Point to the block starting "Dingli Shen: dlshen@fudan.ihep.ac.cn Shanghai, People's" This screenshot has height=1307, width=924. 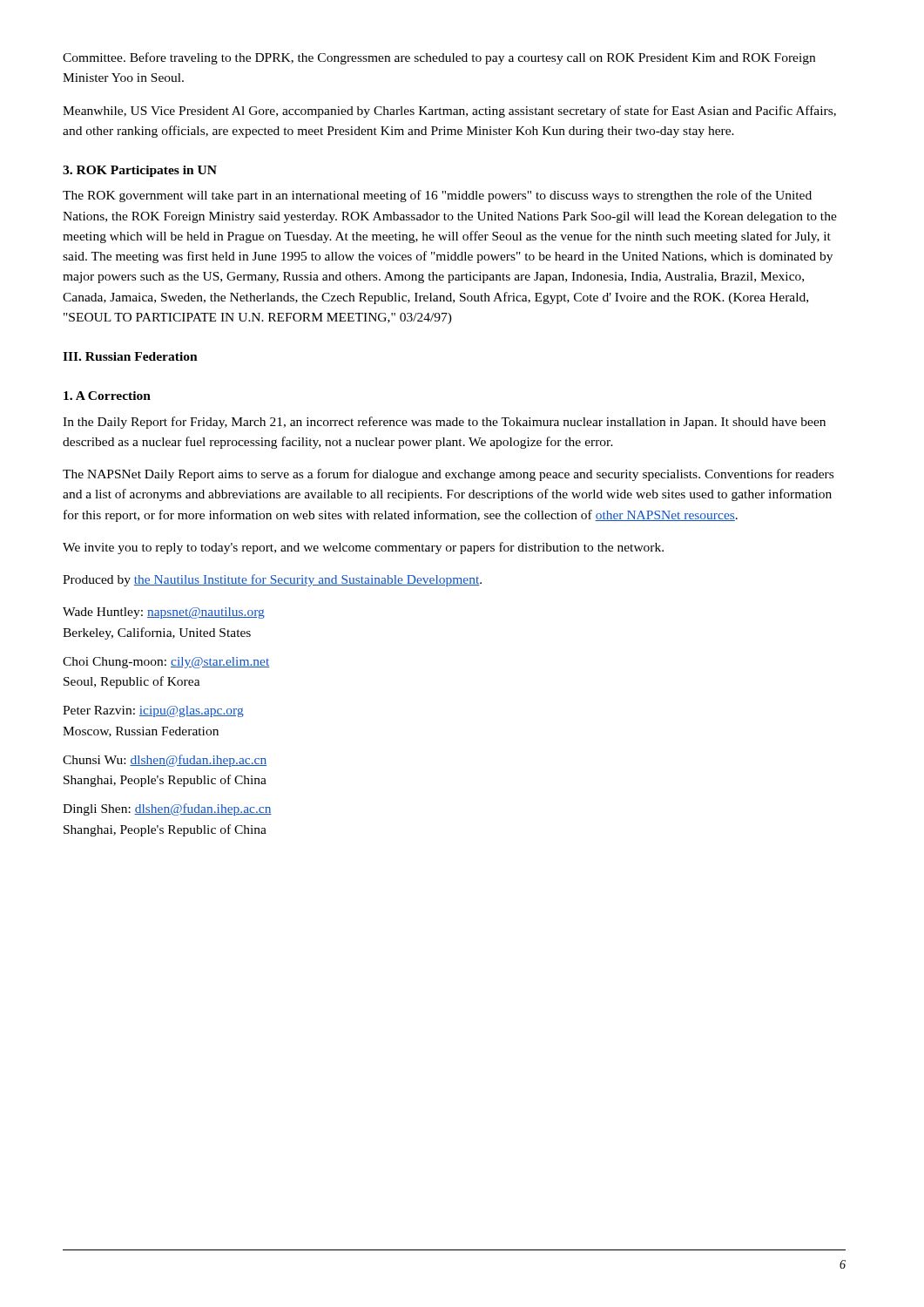point(167,819)
